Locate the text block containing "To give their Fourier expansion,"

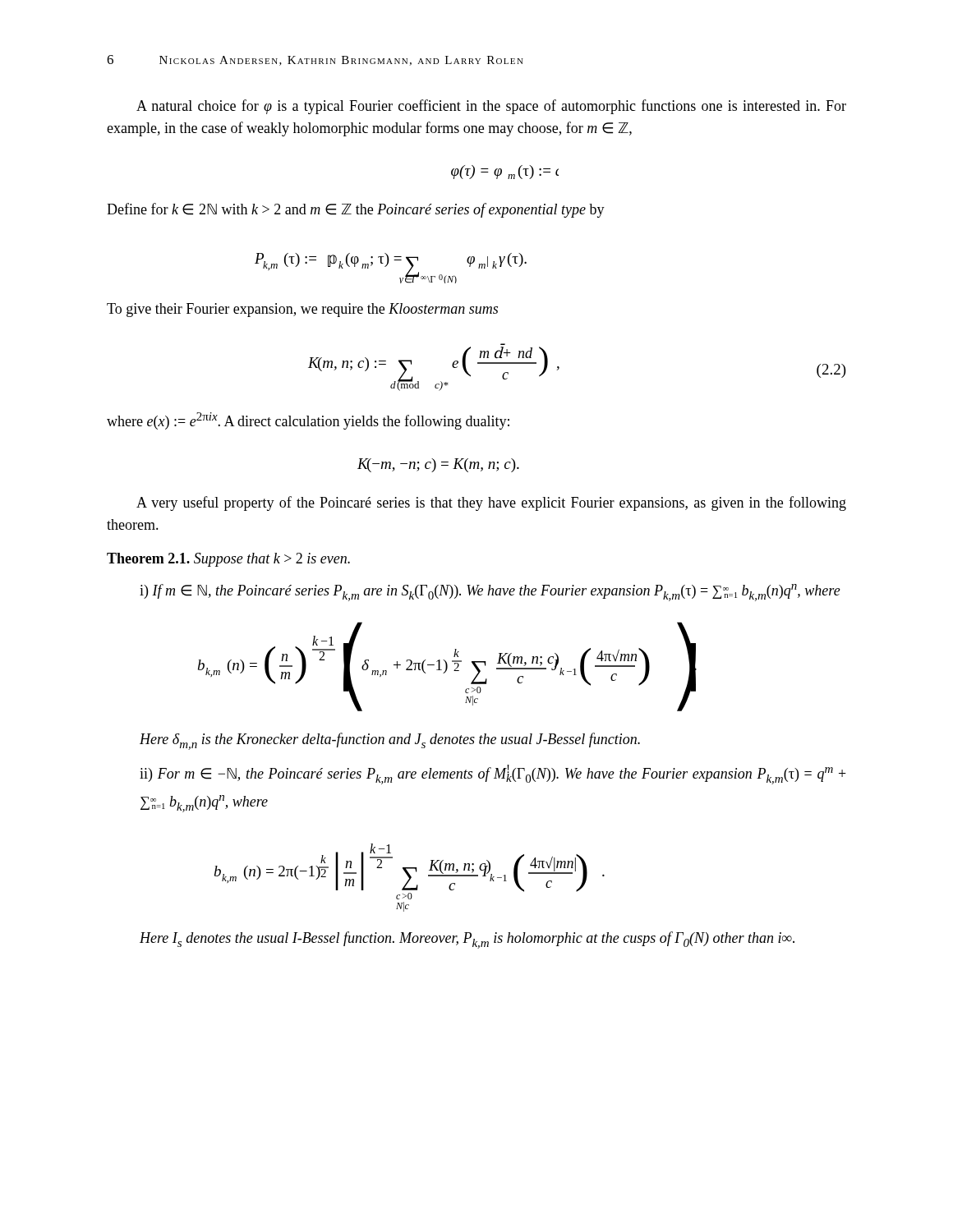coord(476,309)
